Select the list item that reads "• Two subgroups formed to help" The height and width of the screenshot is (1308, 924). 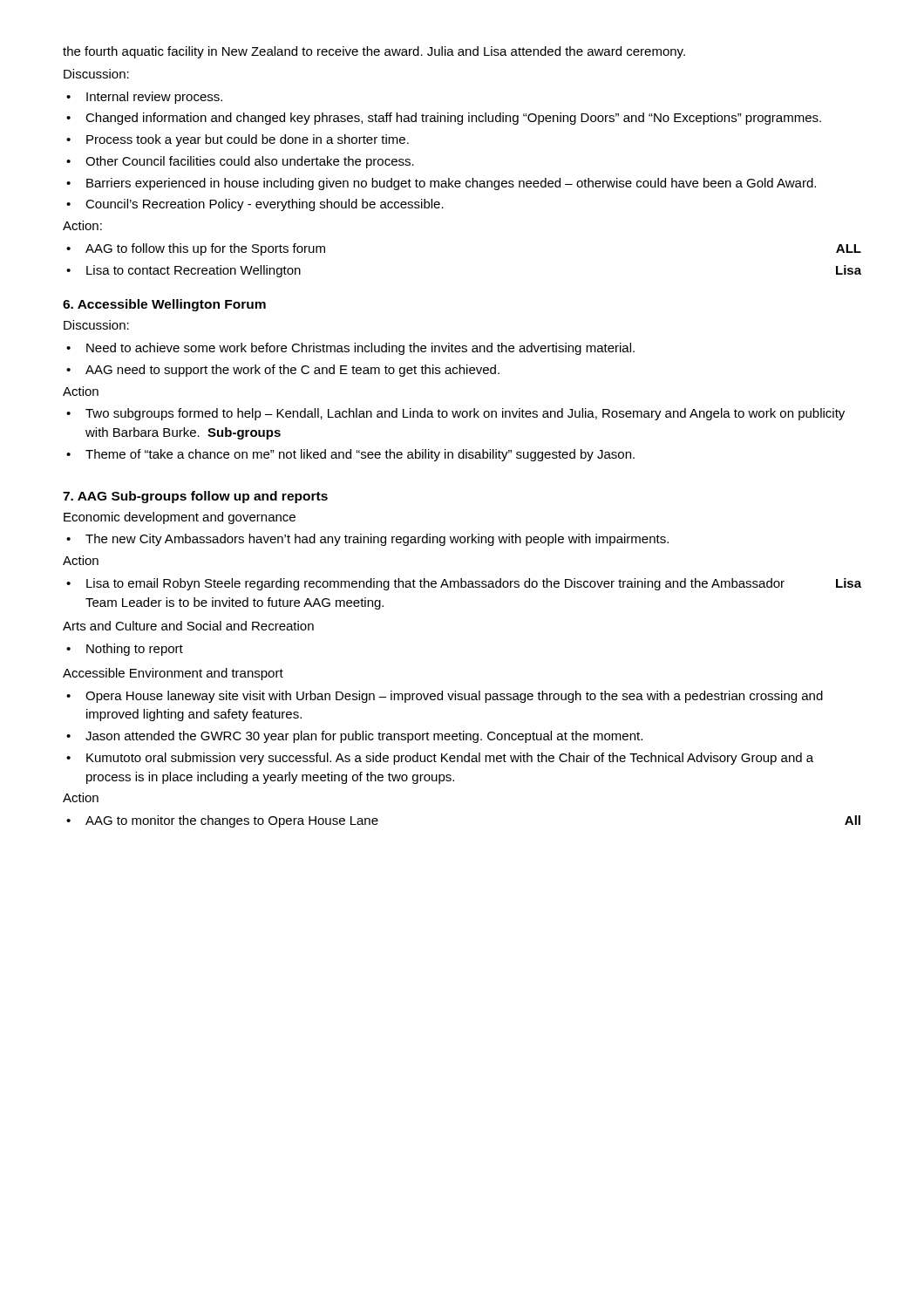coord(462,423)
